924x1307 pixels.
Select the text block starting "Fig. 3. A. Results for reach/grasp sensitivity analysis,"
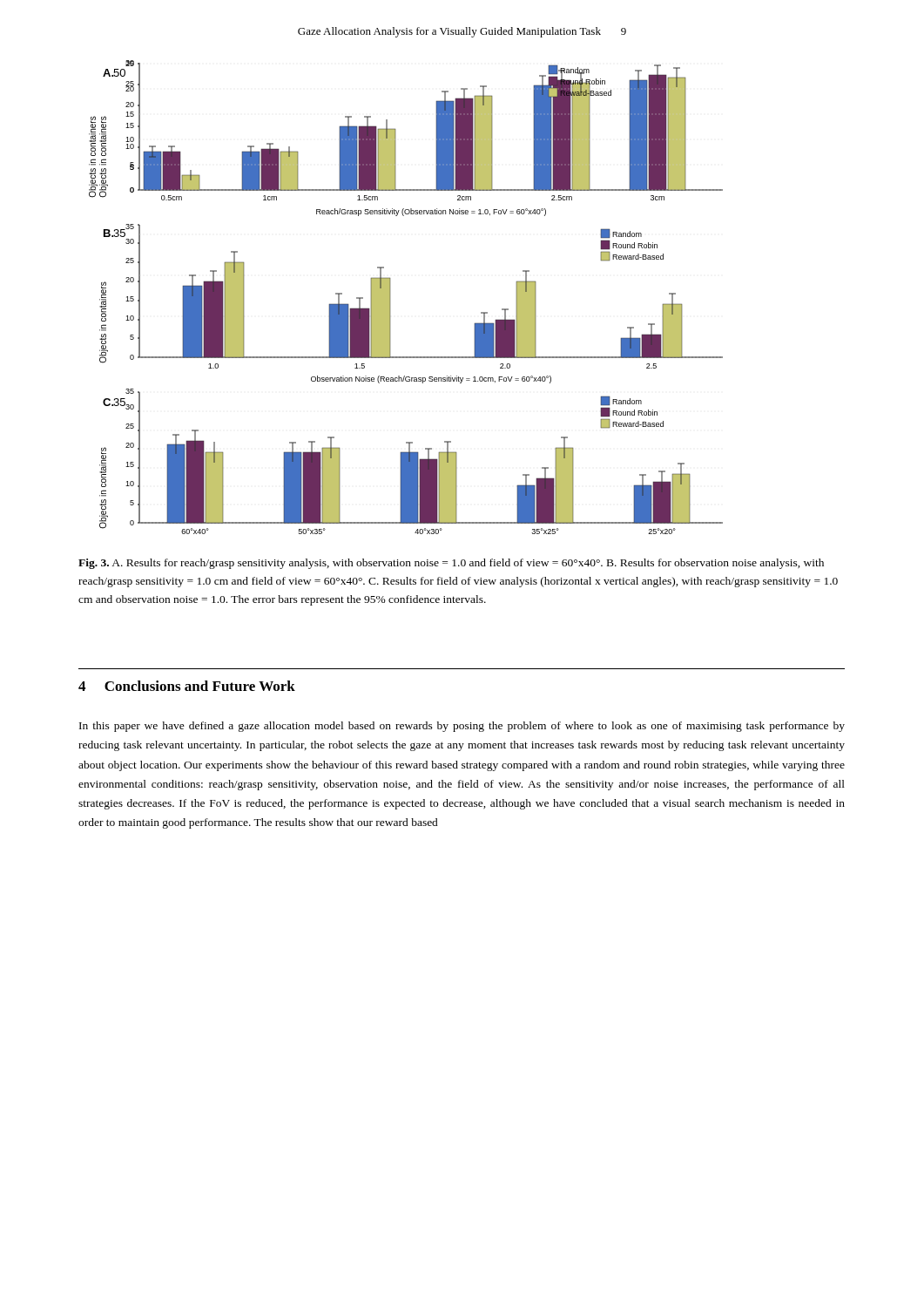pyautogui.click(x=458, y=581)
